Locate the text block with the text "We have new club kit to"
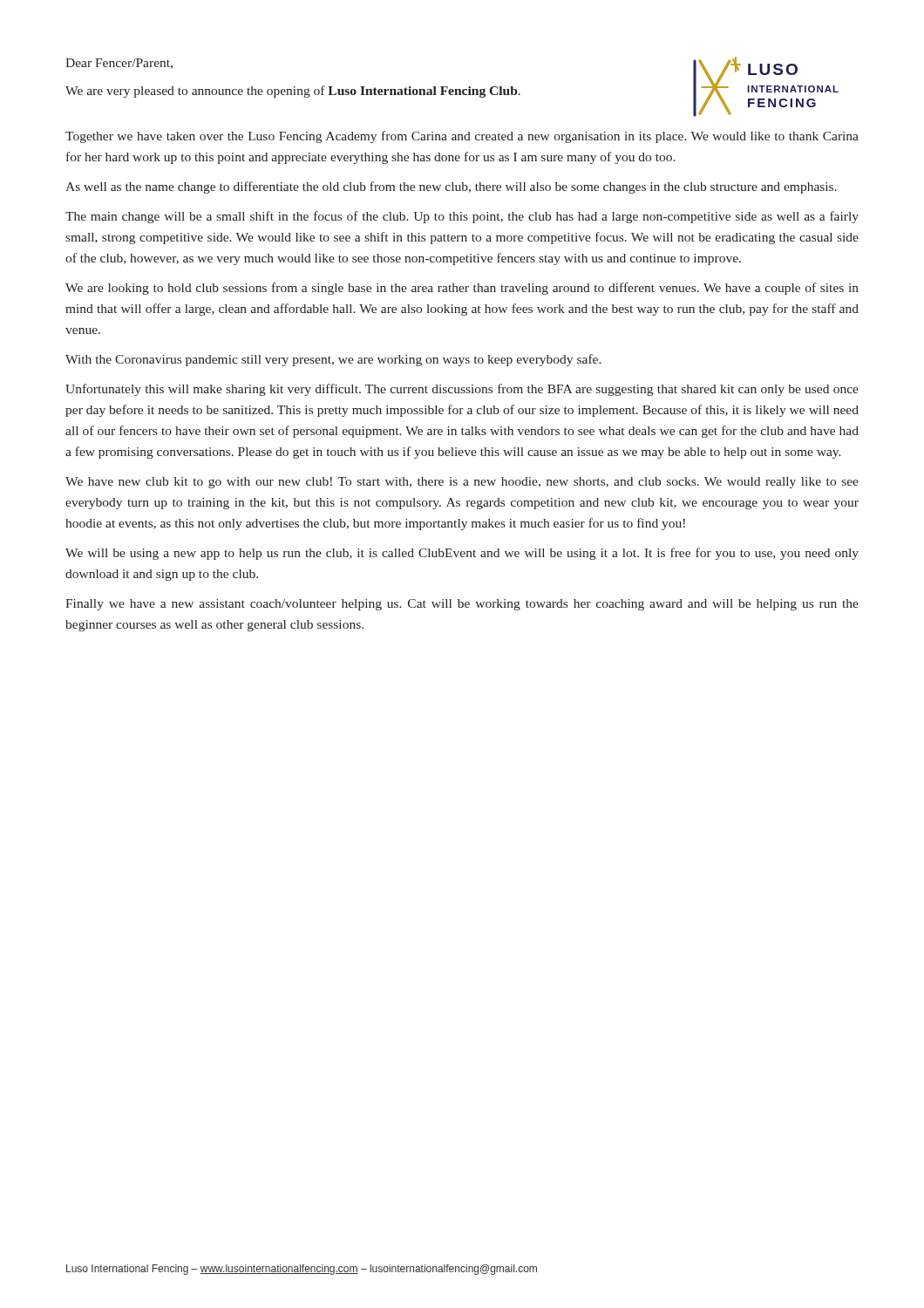The image size is (924, 1308). [x=462, y=502]
